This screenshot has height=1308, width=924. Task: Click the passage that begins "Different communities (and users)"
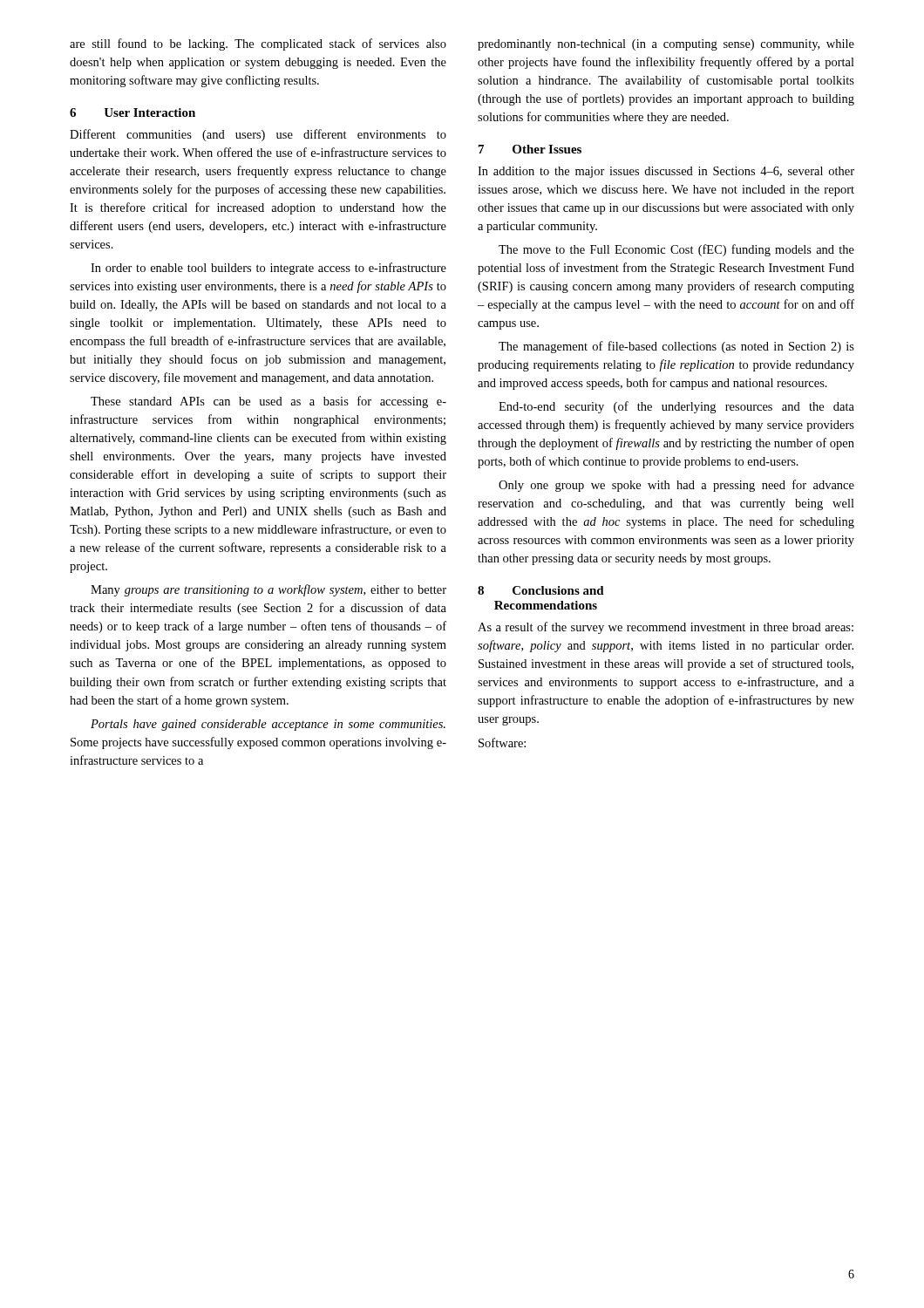tap(258, 190)
